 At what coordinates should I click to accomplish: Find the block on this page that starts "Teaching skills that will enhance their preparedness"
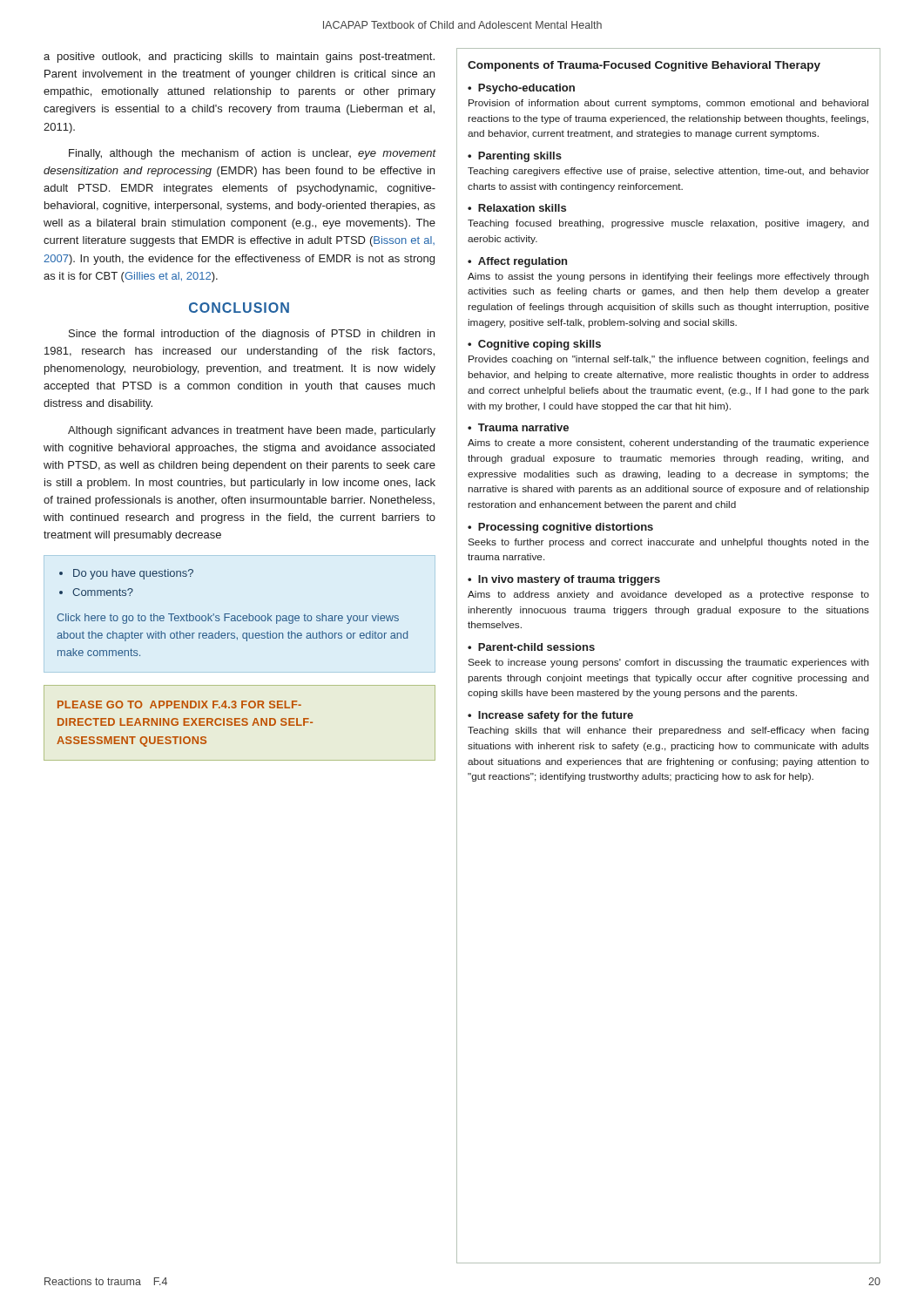(668, 754)
